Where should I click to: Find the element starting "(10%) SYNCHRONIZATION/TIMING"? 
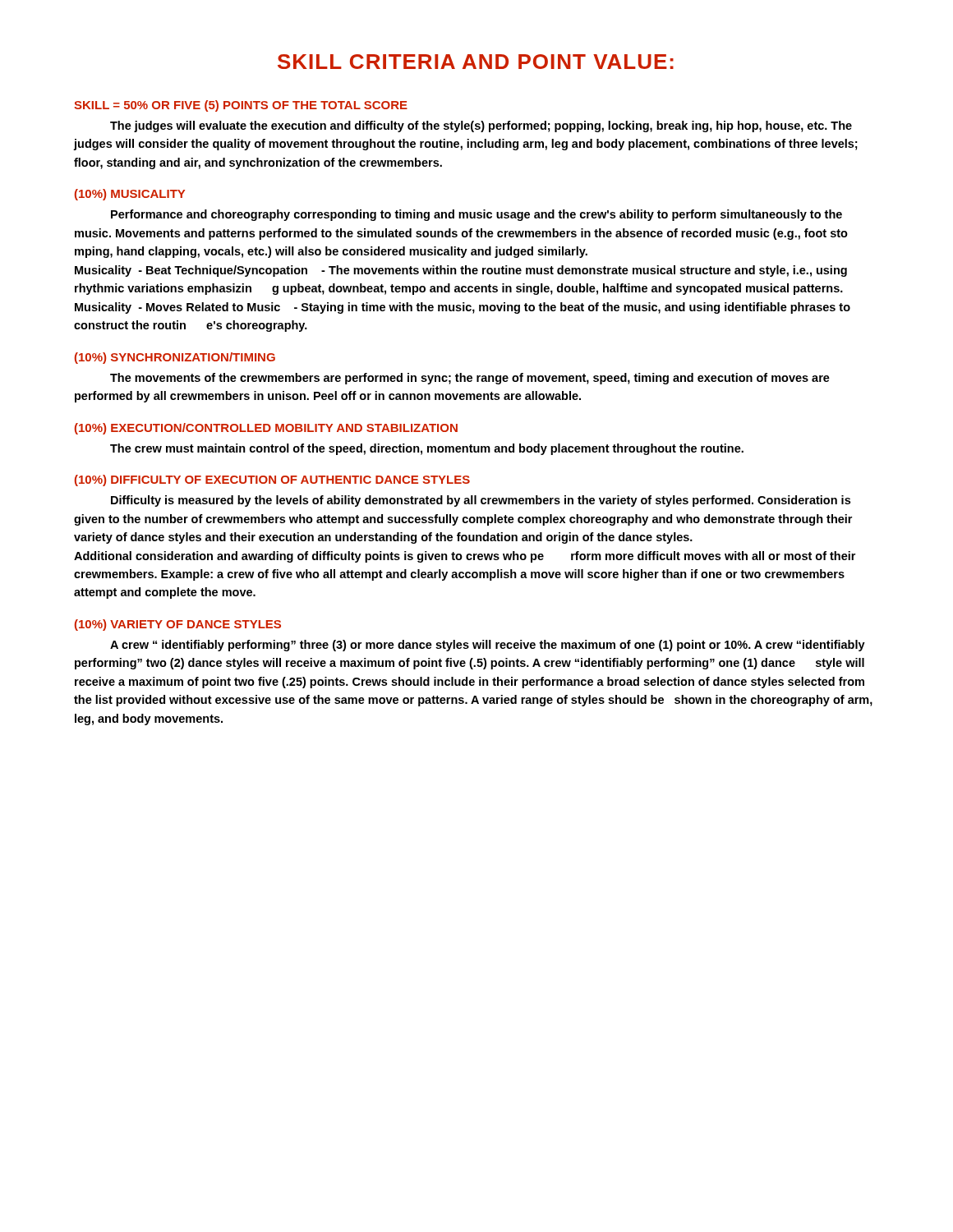[175, 357]
